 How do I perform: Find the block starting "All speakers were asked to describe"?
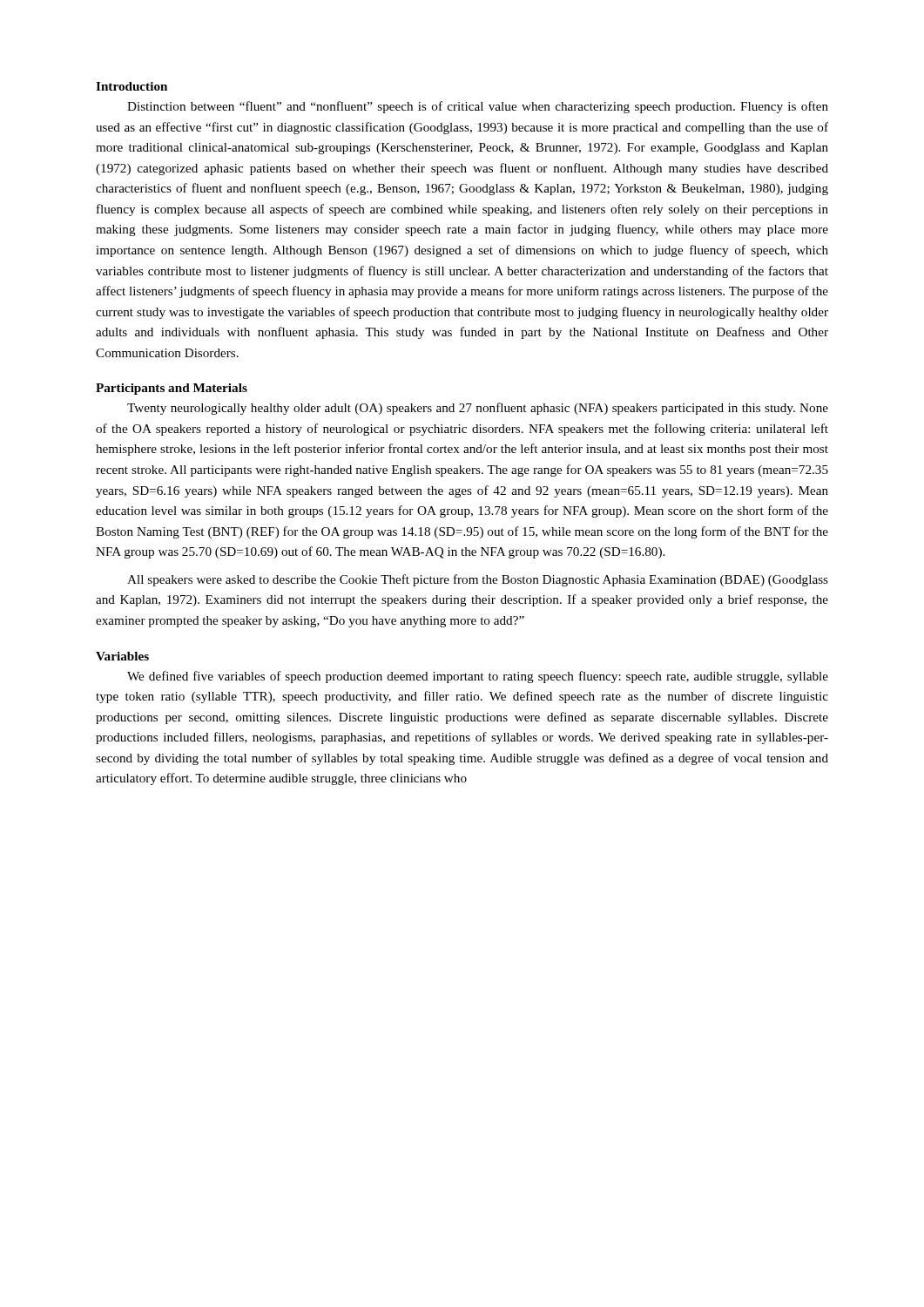(462, 599)
